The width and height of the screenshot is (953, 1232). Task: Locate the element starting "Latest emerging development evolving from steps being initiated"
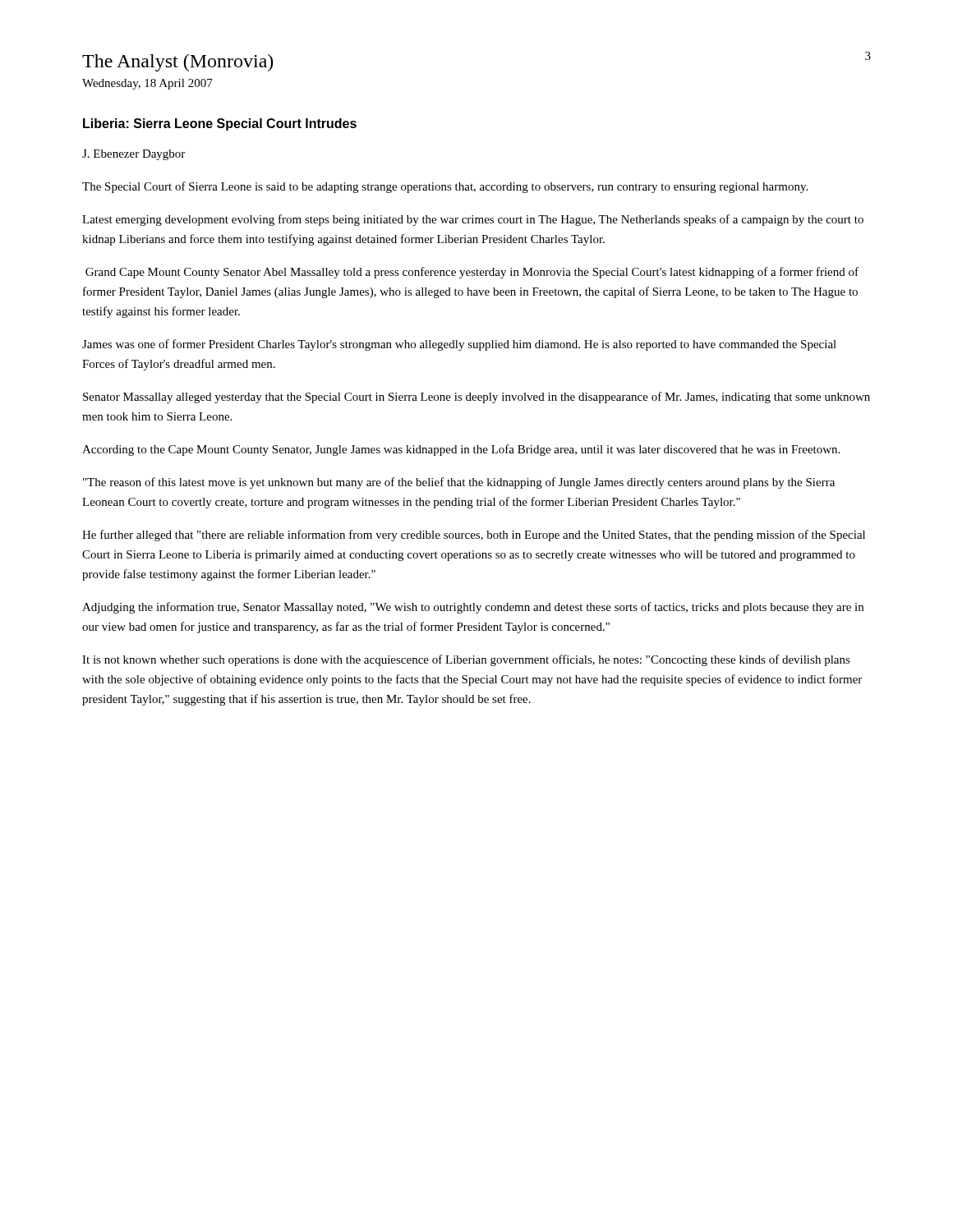476,229
